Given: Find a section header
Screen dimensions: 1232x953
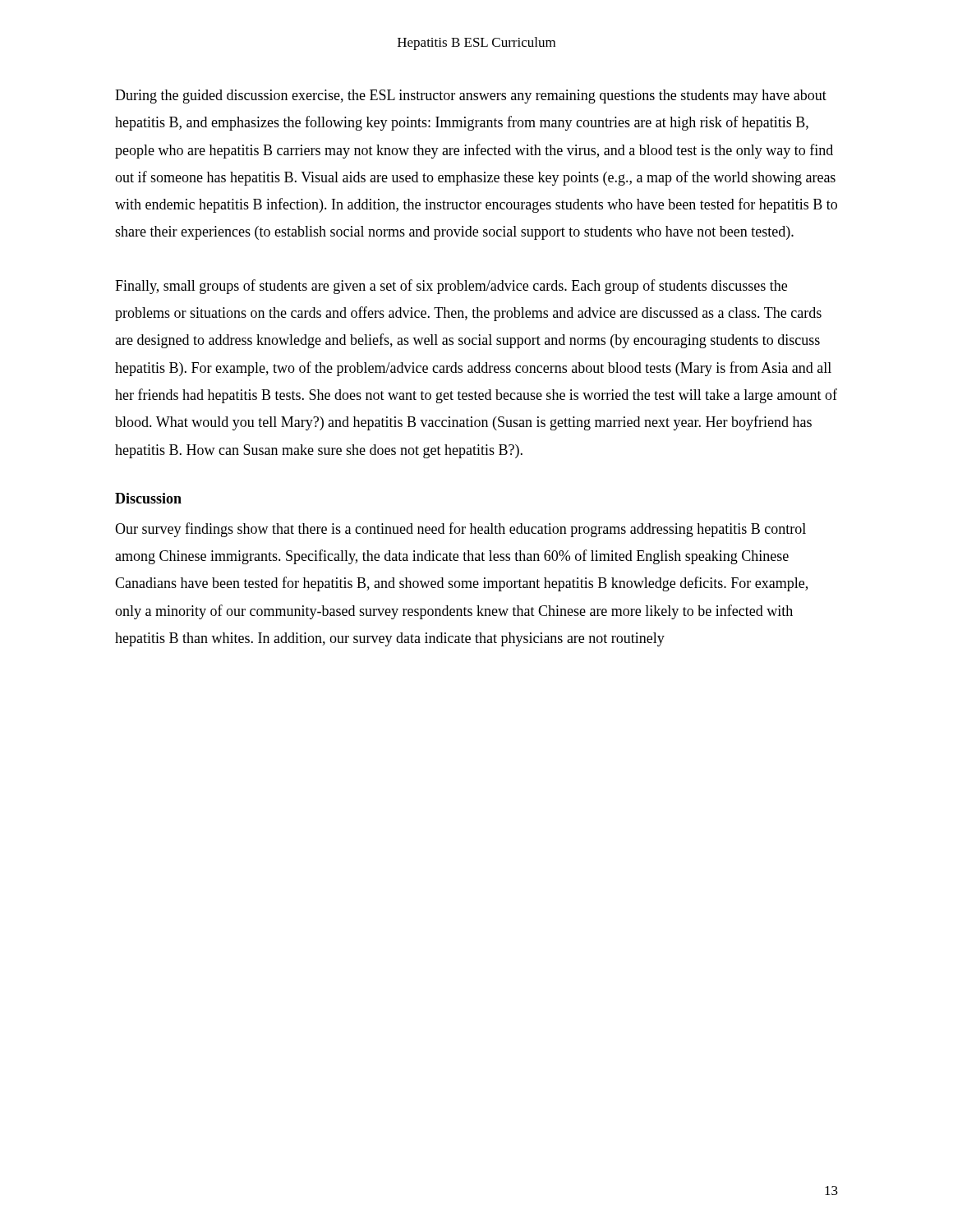Looking at the screenshot, I should coord(148,498).
